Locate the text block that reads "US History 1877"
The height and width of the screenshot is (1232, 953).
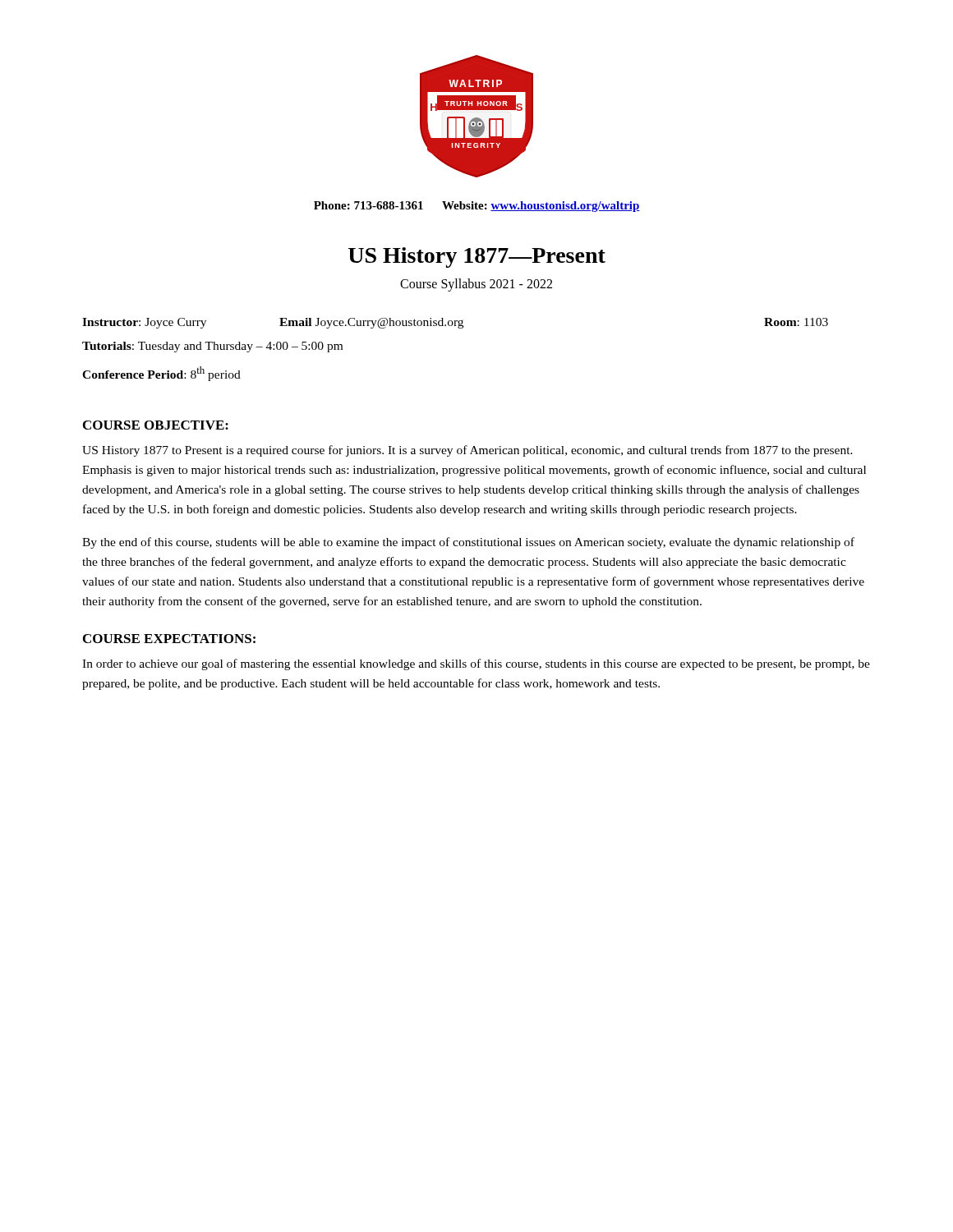click(x=474, y=479)
